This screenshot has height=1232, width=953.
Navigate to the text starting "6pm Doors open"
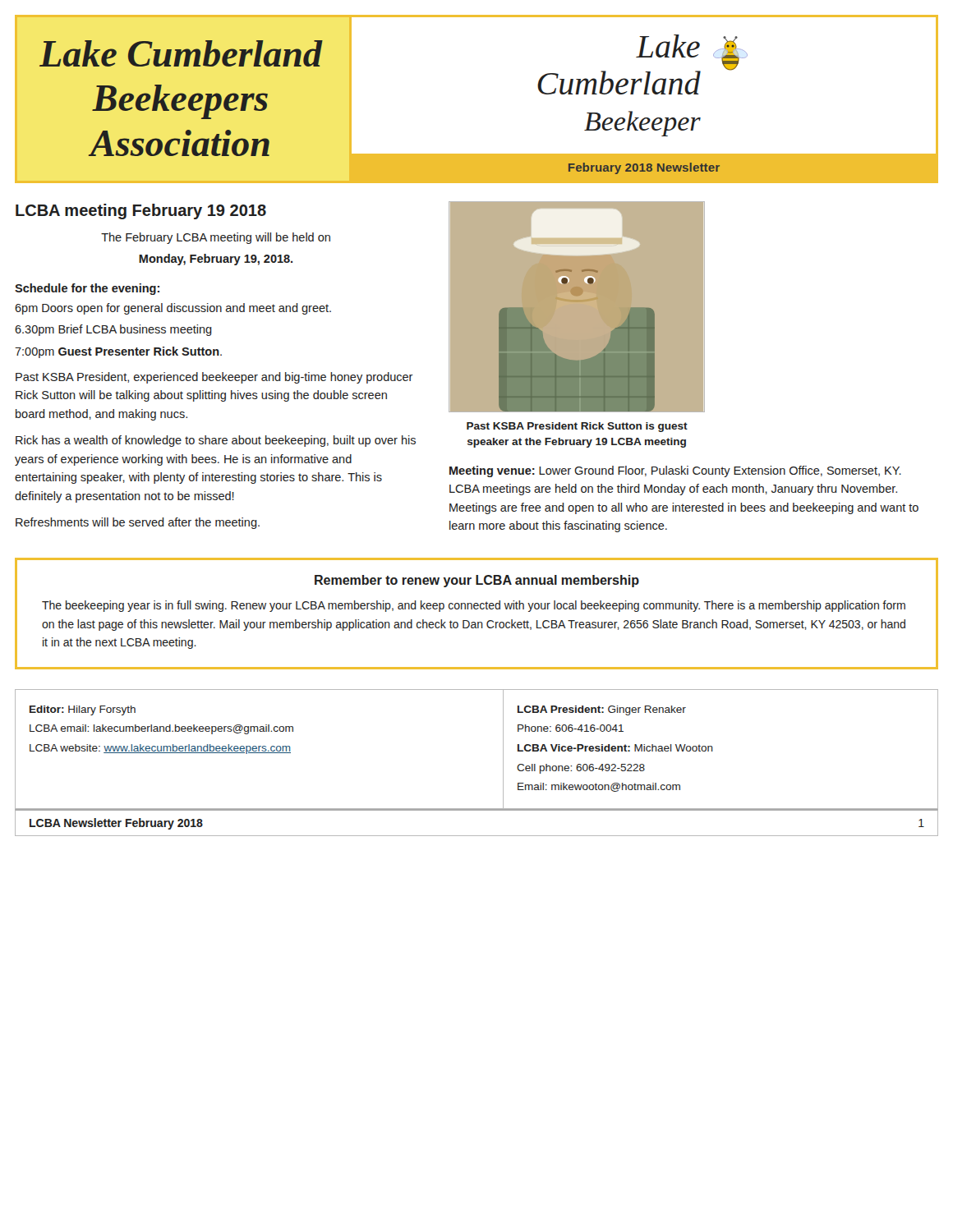pyautogui.click(x=173, y=308)
